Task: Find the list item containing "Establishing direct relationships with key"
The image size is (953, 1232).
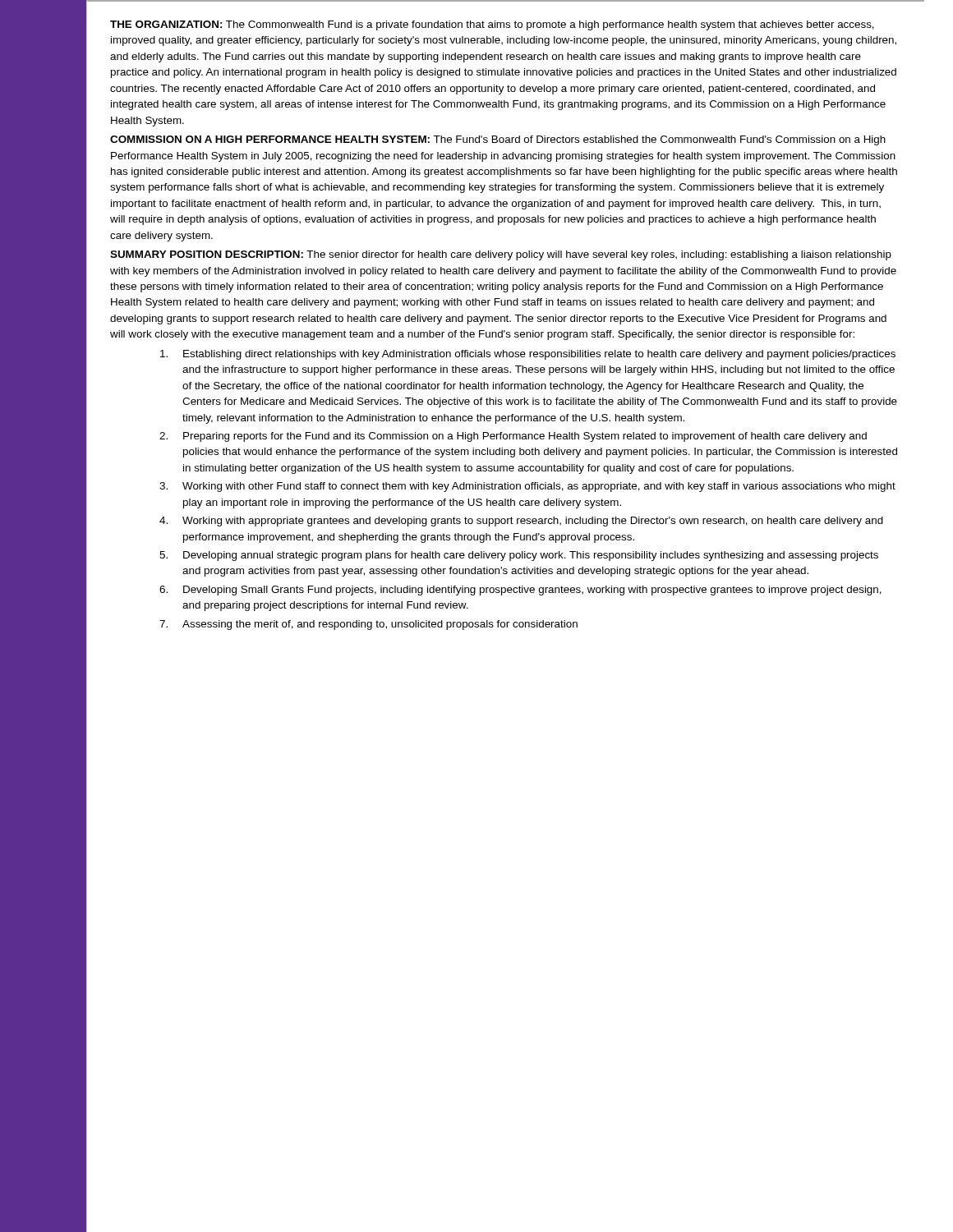Action: pyautogui.click(x=529, y=385)
